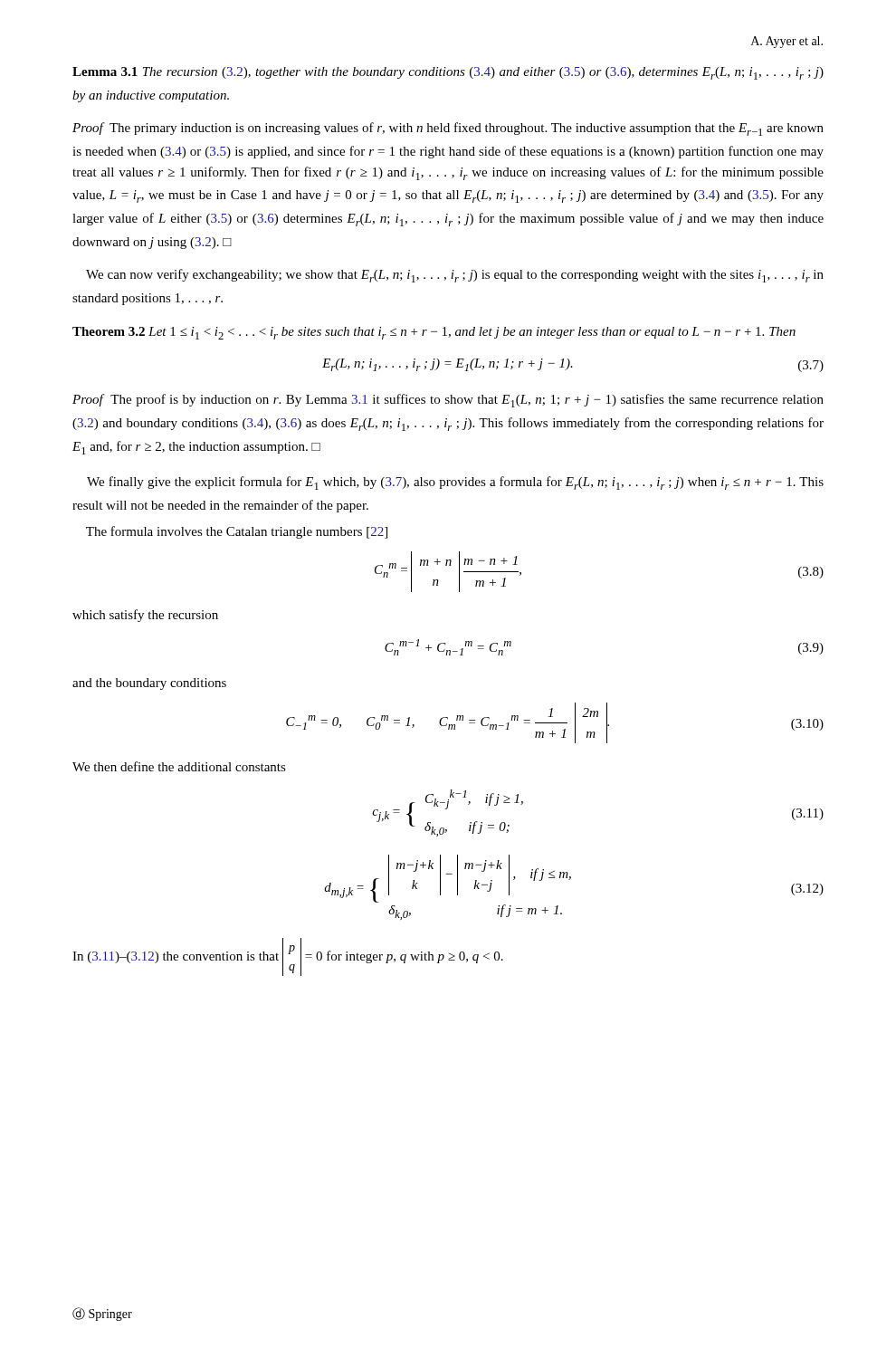Select the formula with the text "Cnm = m + n n"
The height and width of the screenshot is (1358, 896).
(x=438, y=564)
